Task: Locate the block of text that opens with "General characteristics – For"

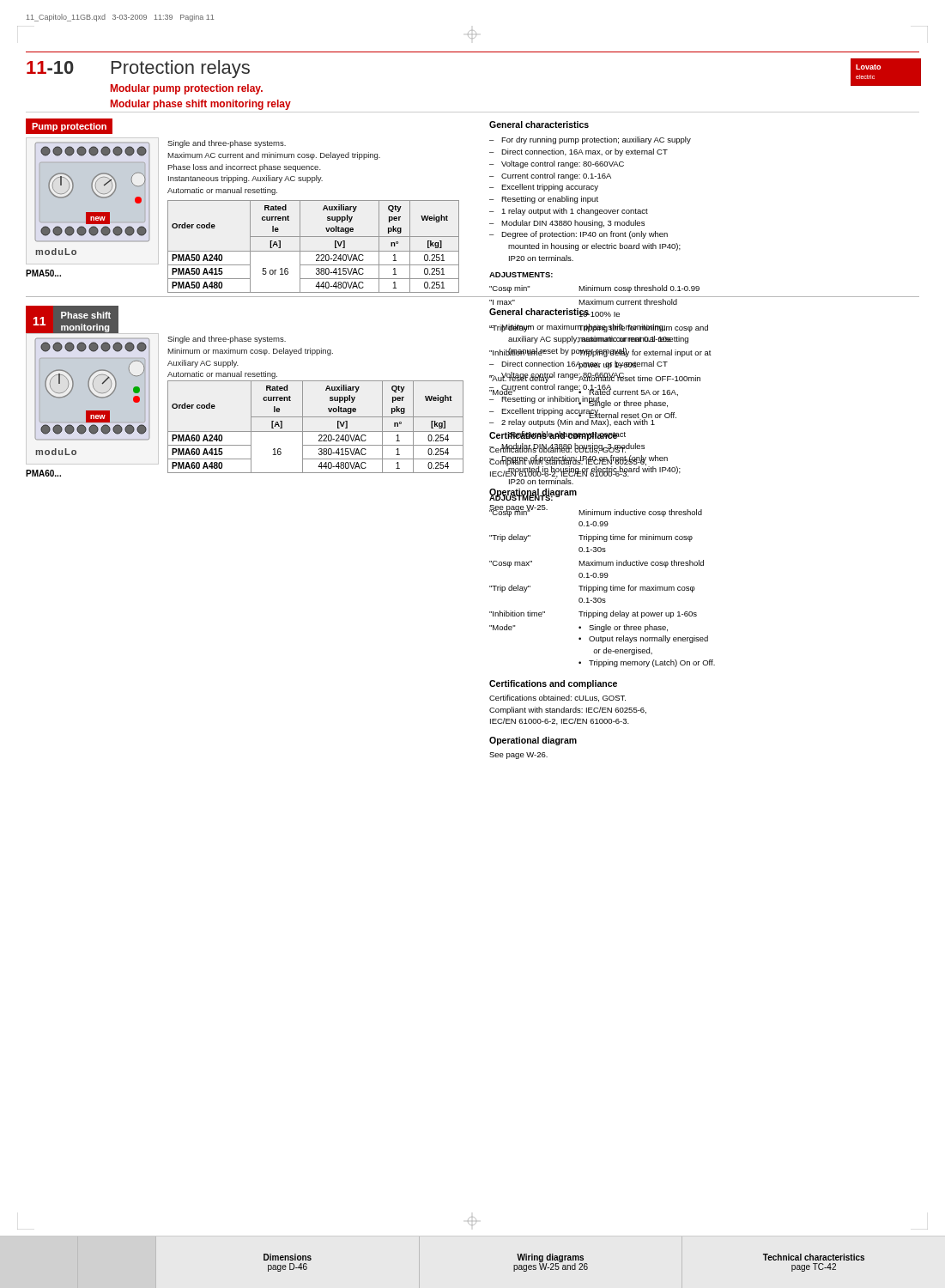Action: [x=704, y=316]
